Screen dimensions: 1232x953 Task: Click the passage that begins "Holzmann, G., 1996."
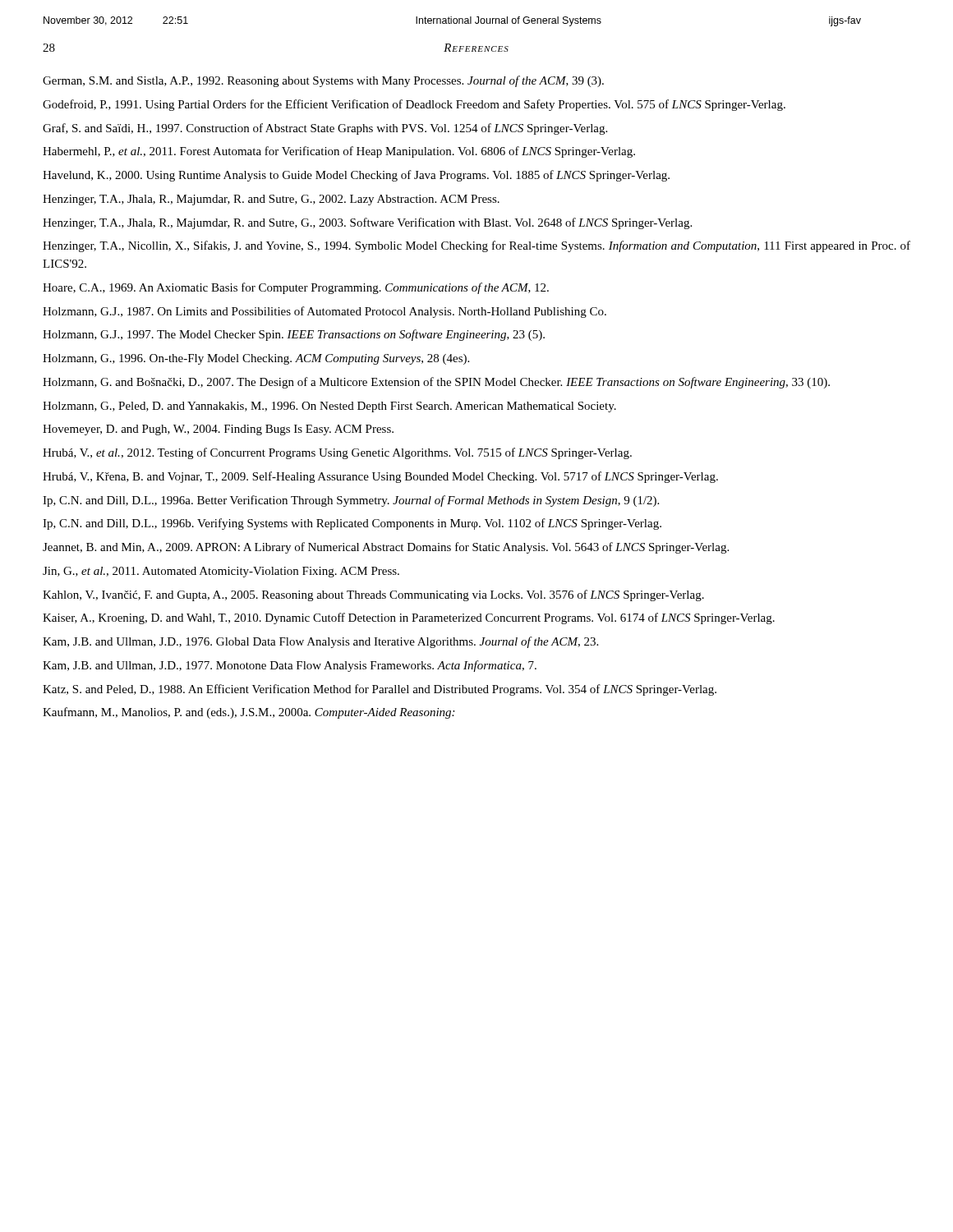[476, 359]
